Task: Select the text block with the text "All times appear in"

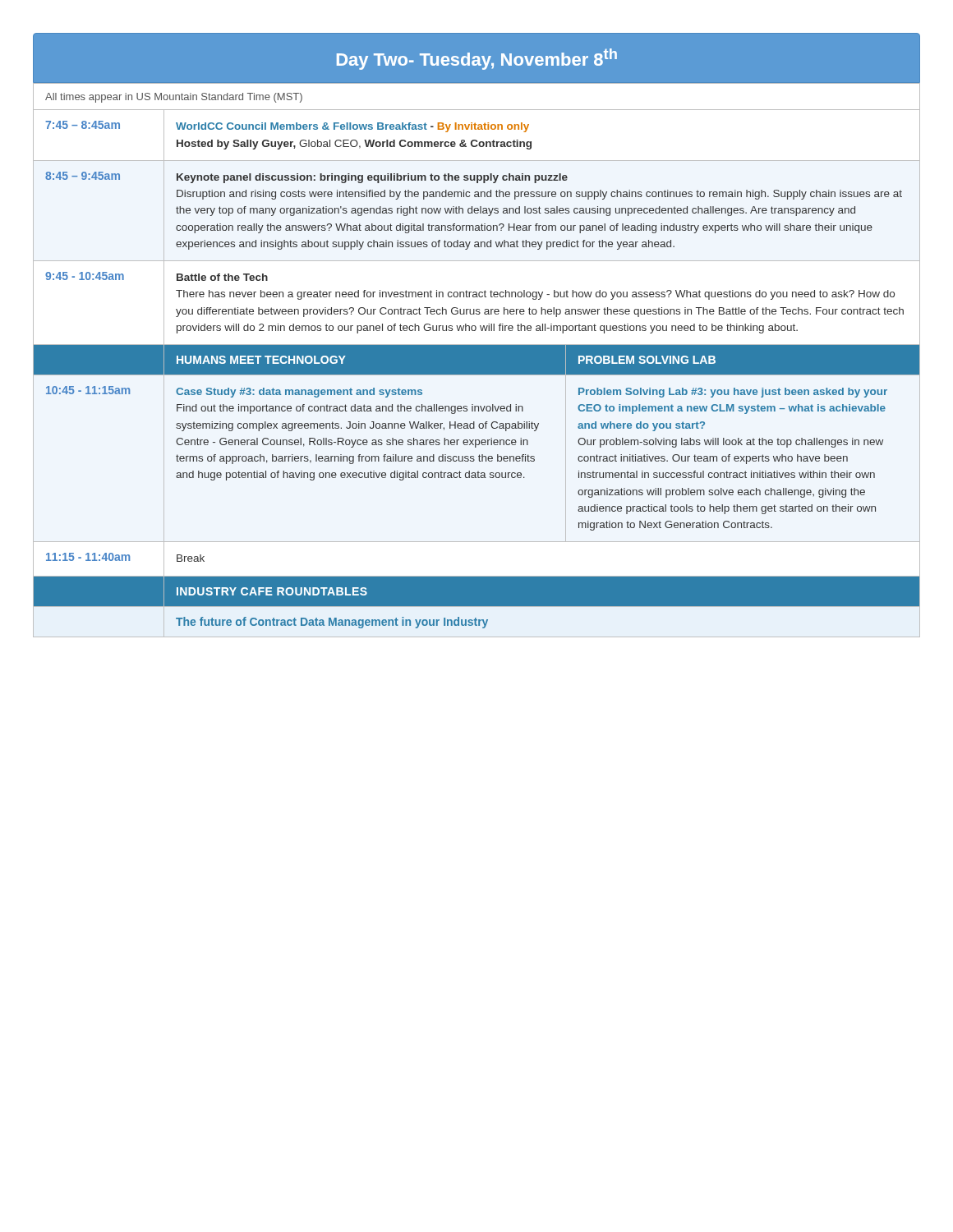Action: (174, 97)
